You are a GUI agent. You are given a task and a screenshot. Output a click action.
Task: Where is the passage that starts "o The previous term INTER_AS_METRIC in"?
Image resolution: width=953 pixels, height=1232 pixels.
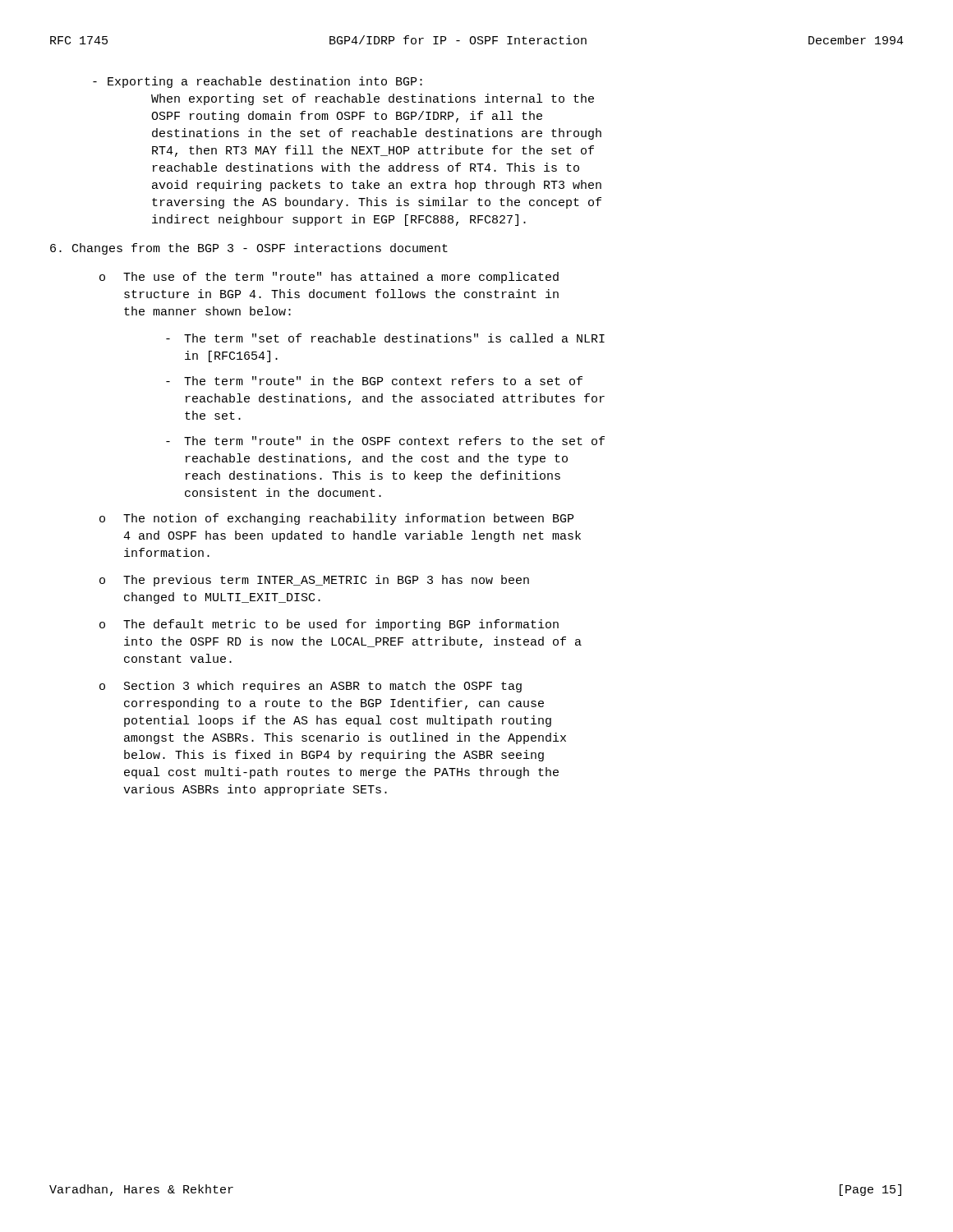click(x=501, y=590)
